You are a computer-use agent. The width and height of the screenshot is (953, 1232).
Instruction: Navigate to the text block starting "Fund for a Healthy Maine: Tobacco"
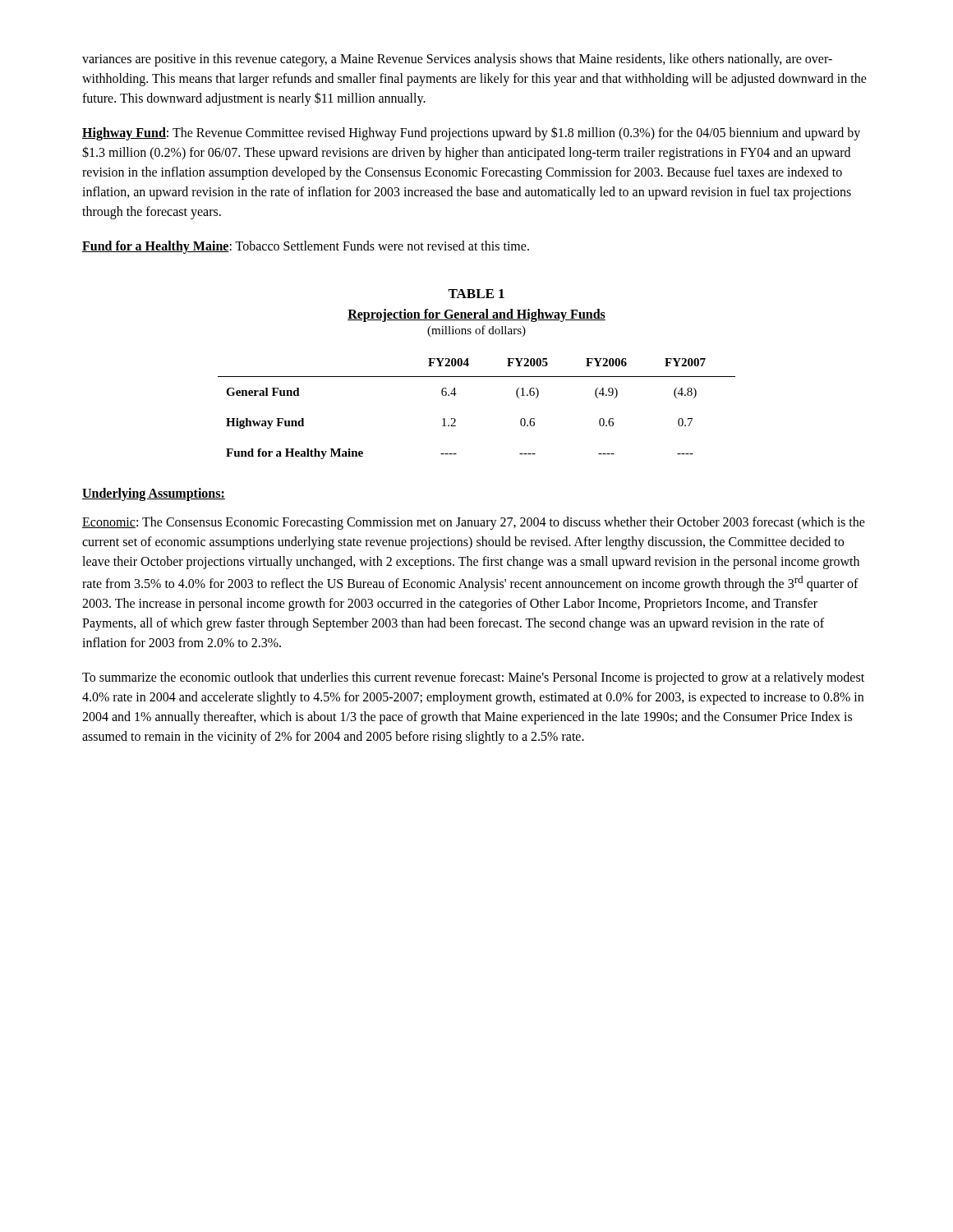pos(306,246)
